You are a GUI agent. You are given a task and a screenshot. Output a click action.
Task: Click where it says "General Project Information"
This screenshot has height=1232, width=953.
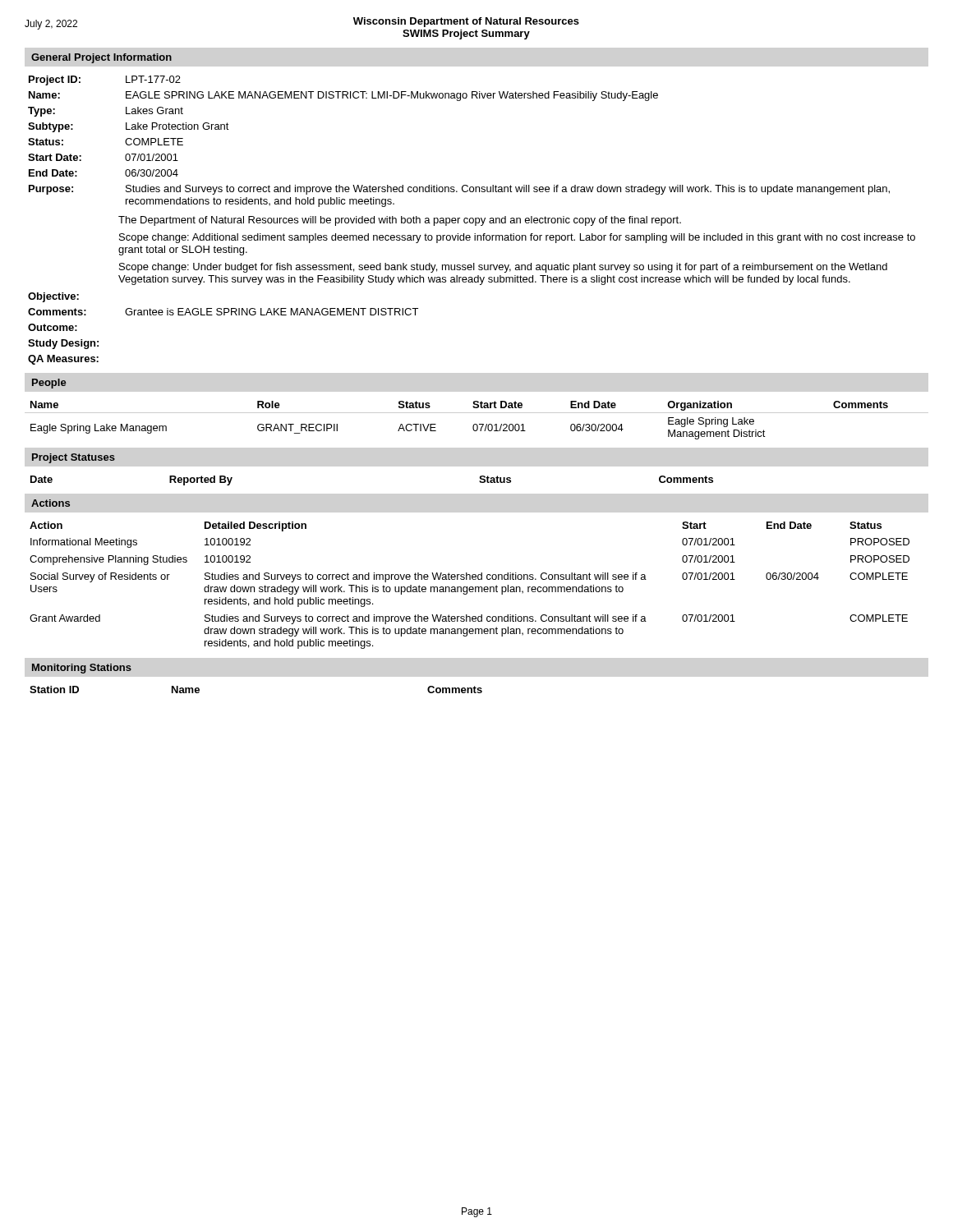pyautogui.click(x=102, y=57)
